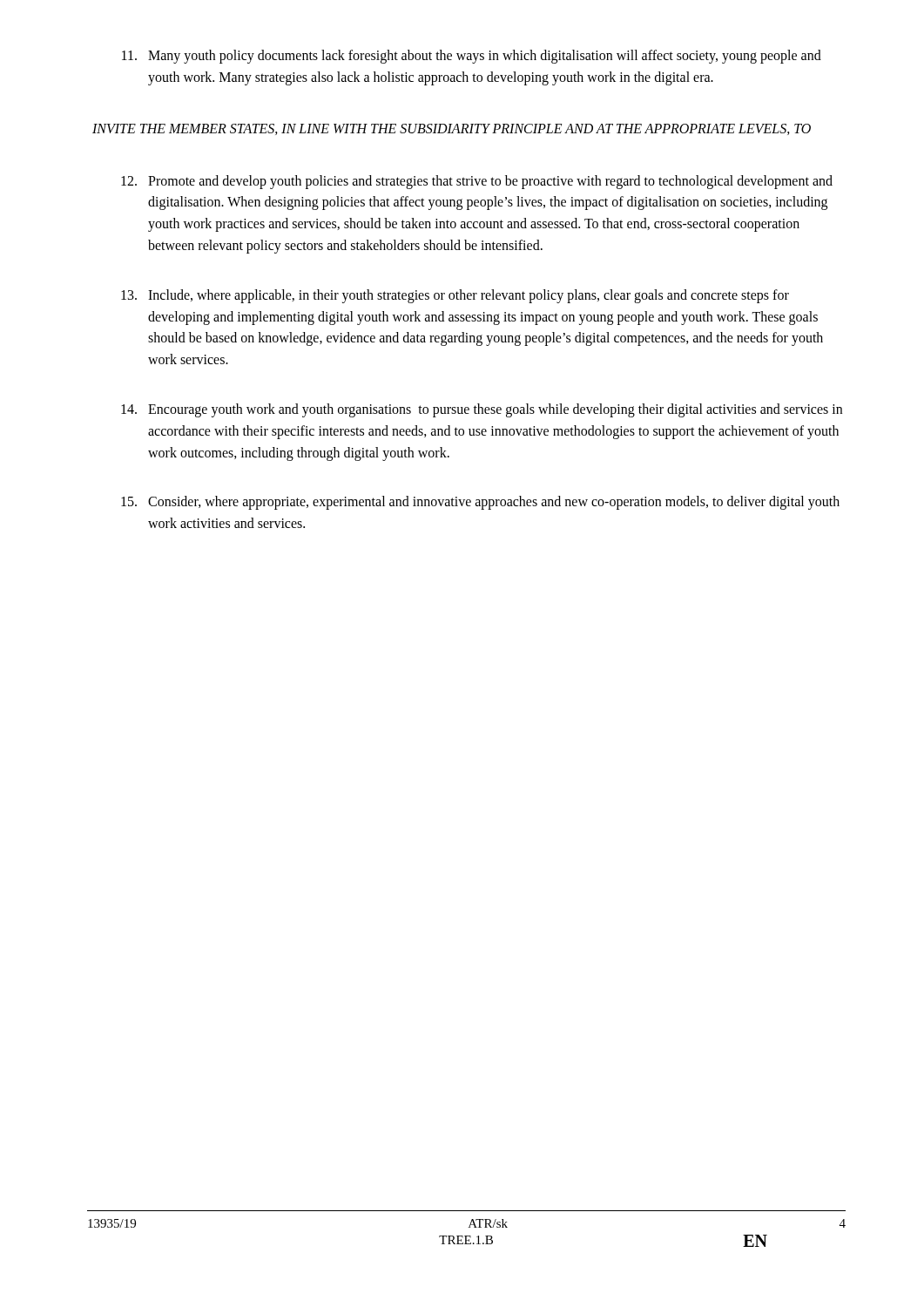Find the passage starting "15. Consider, where"

point(466,513)
